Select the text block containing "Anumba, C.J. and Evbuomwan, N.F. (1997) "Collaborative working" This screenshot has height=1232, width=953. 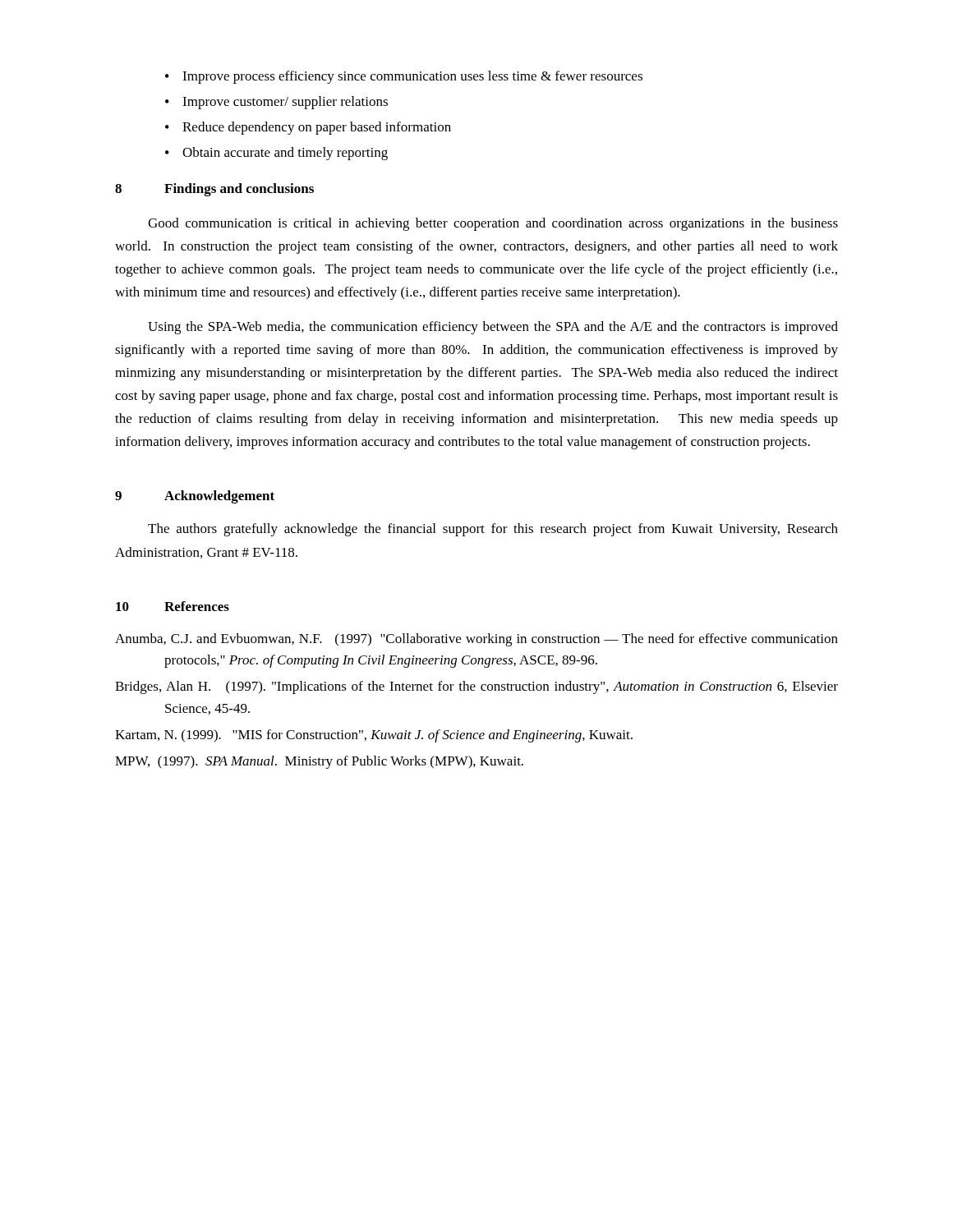[476, 649]
